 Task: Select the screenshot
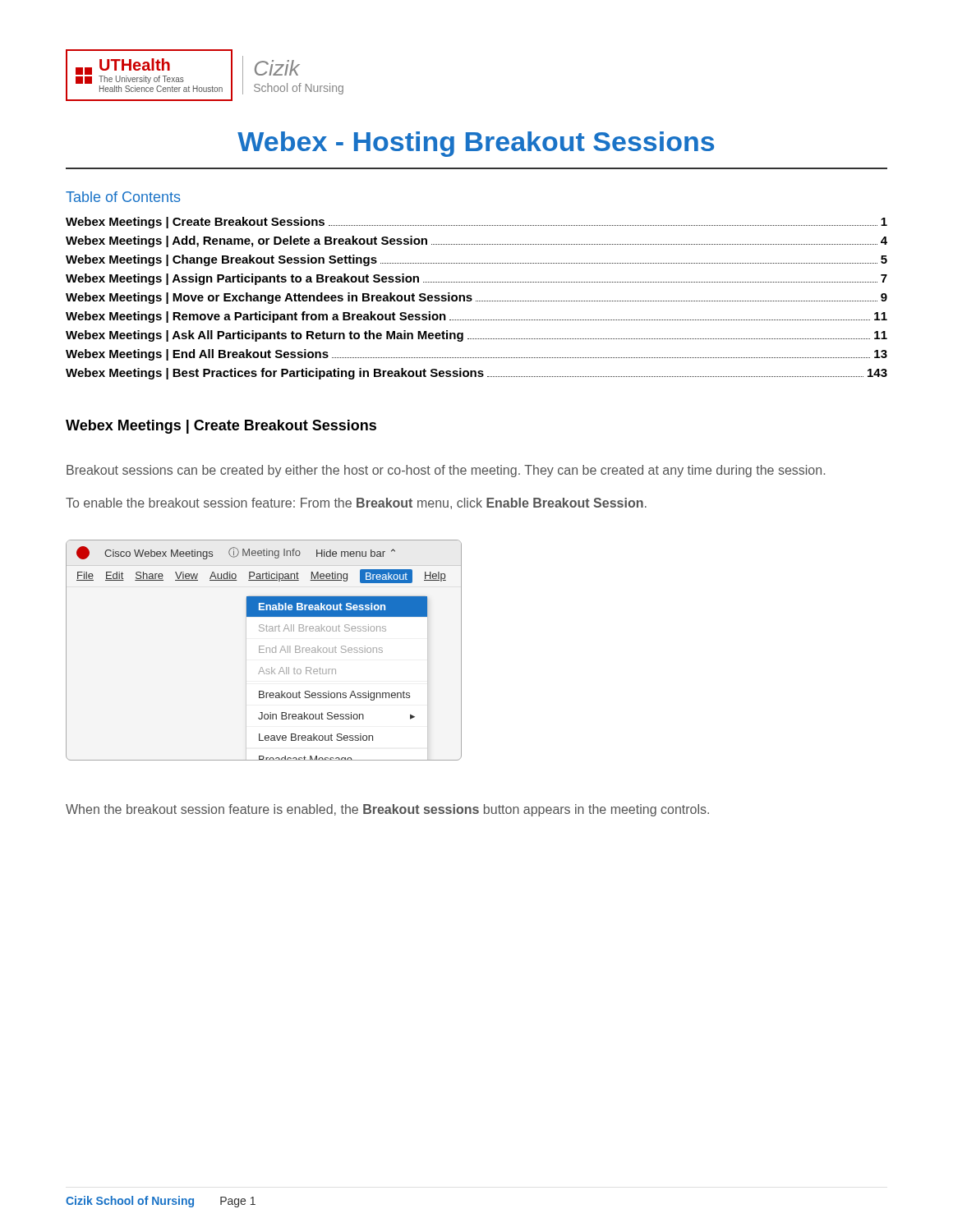[476, 653]
